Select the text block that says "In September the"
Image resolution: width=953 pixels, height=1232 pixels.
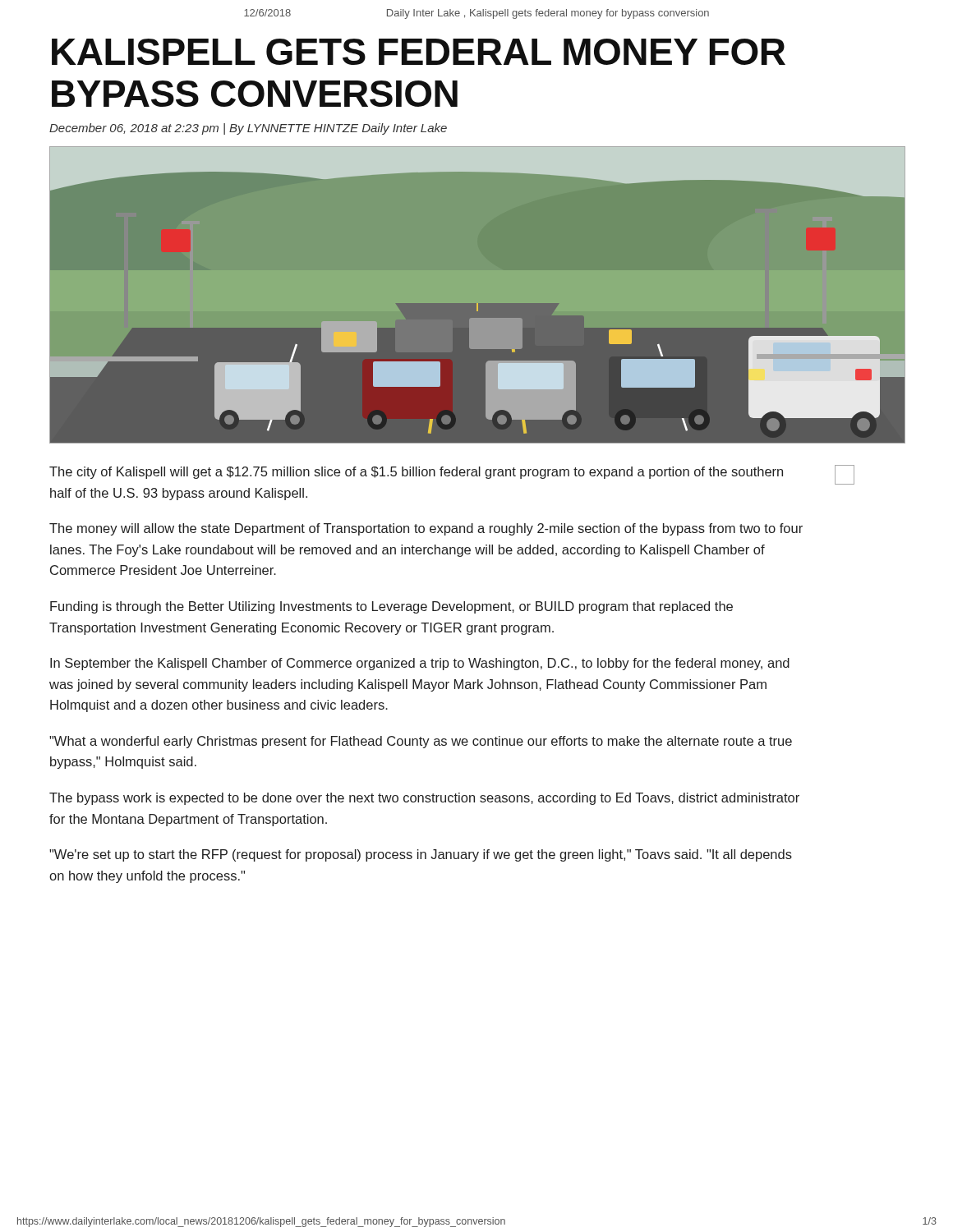(420, 684)
